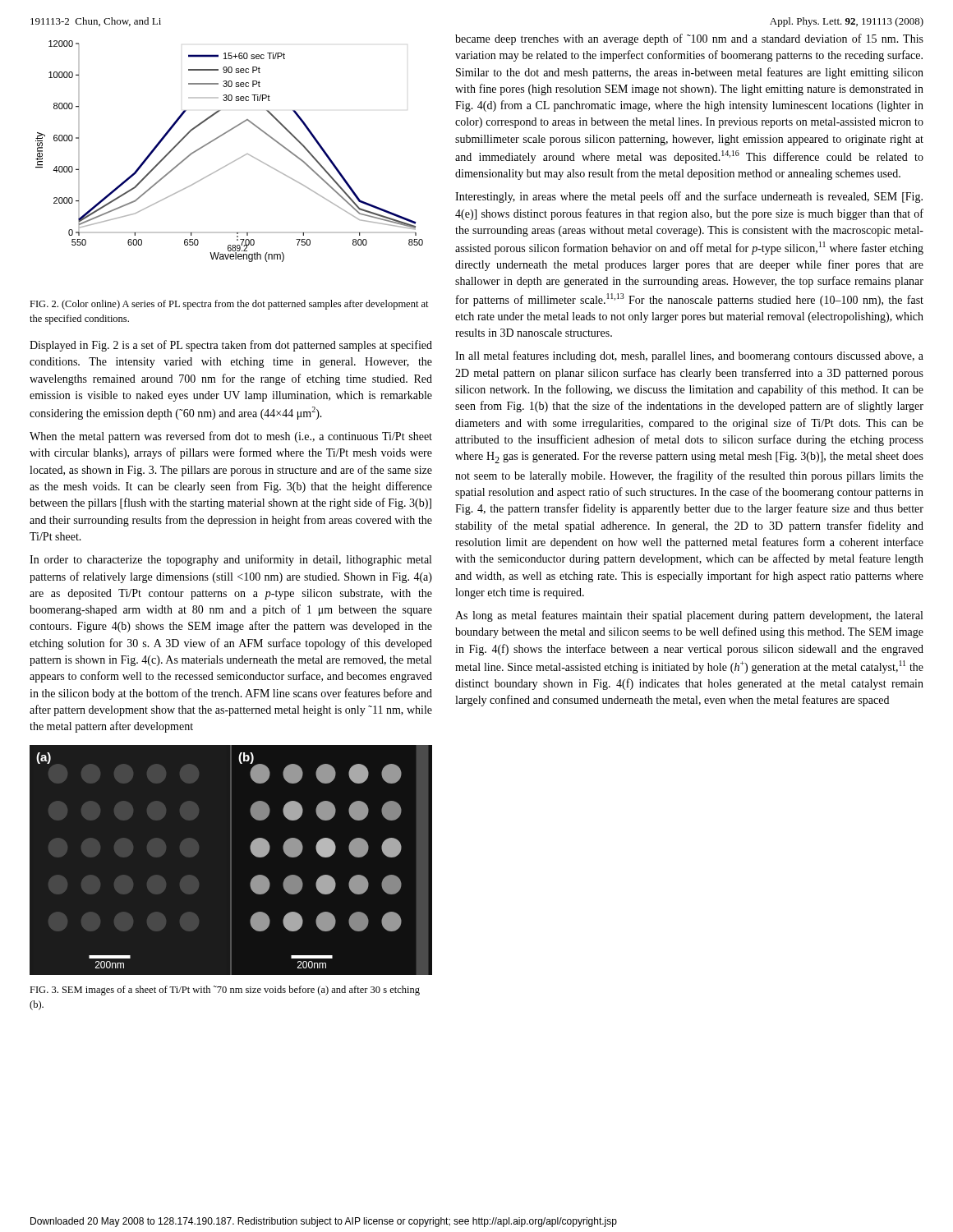Find the text block containing "As long as metal features maintain their spatial"

[689, 658]
